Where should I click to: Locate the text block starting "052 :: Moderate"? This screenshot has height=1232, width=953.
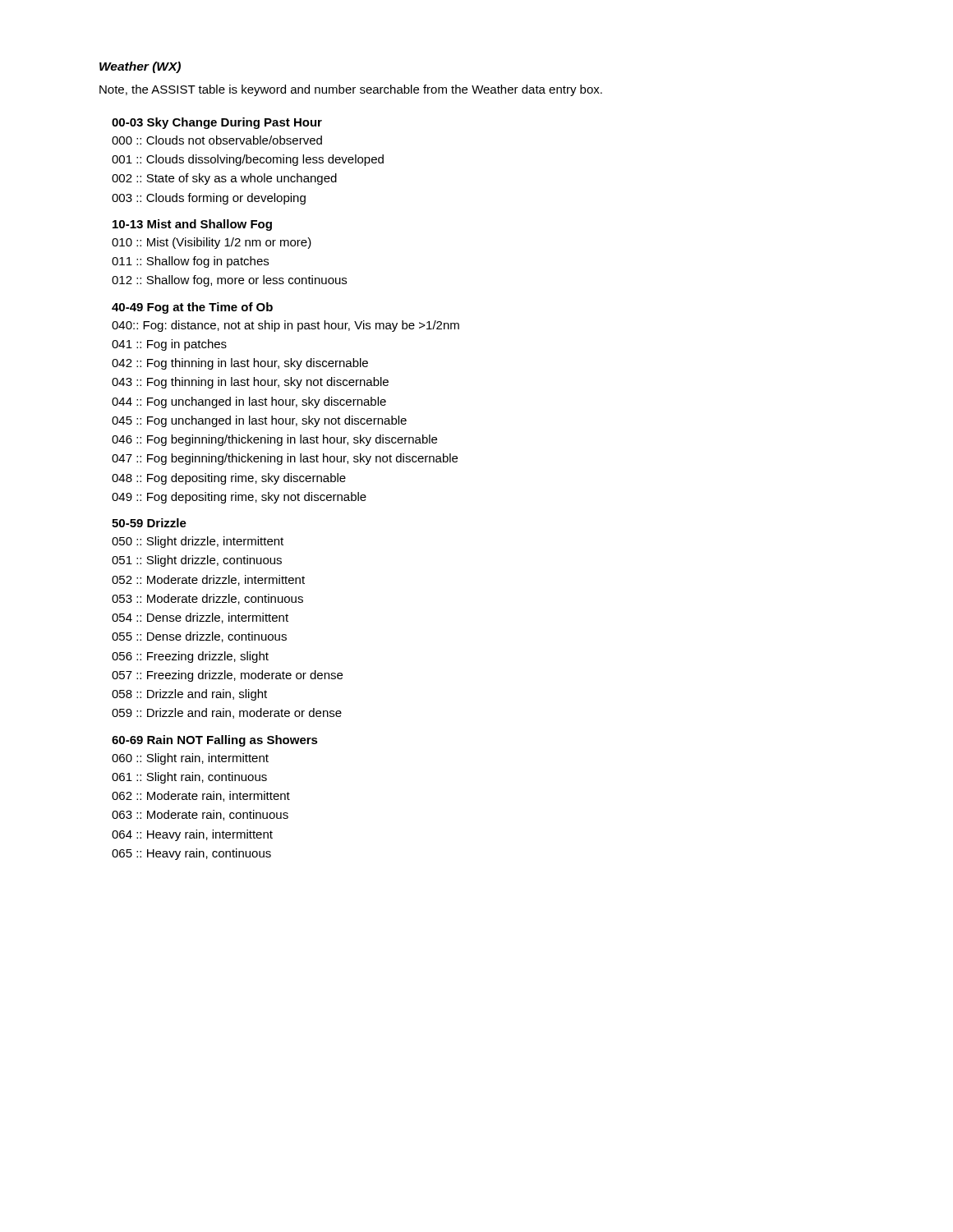point(208,579)
